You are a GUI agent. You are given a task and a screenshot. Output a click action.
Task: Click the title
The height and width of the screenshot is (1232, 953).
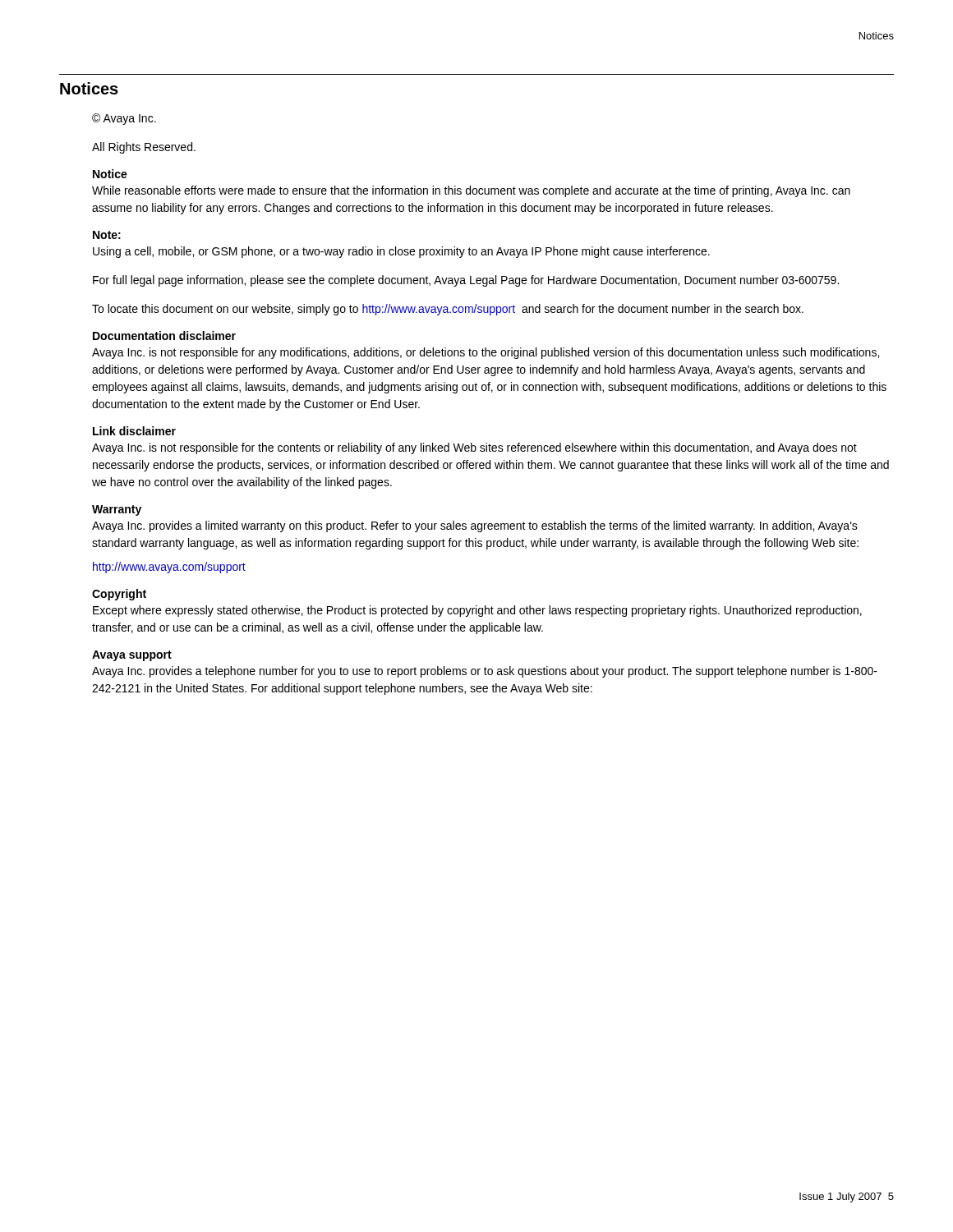click(x=89, y=89)
